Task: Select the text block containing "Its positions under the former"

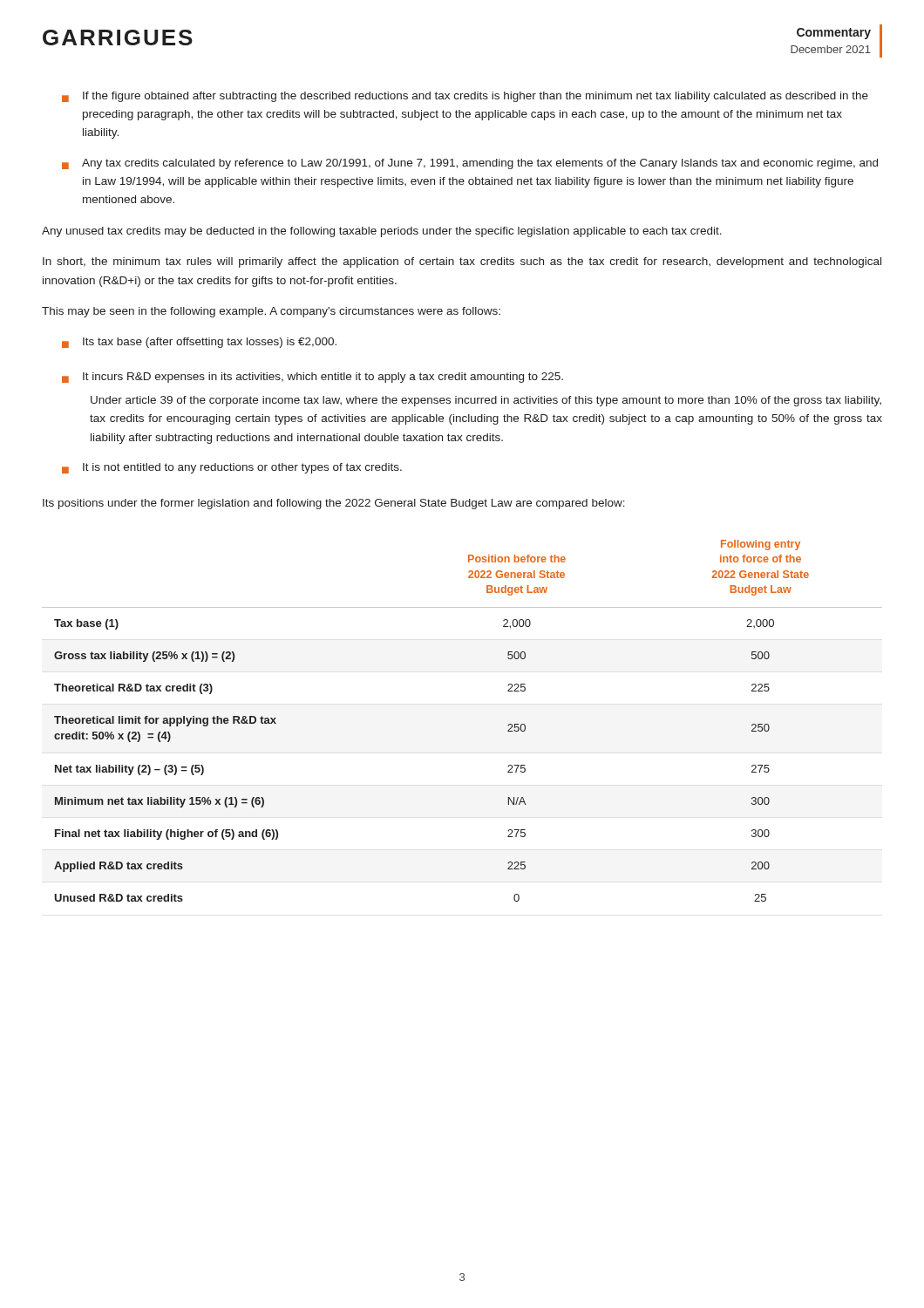Action: 334,503
